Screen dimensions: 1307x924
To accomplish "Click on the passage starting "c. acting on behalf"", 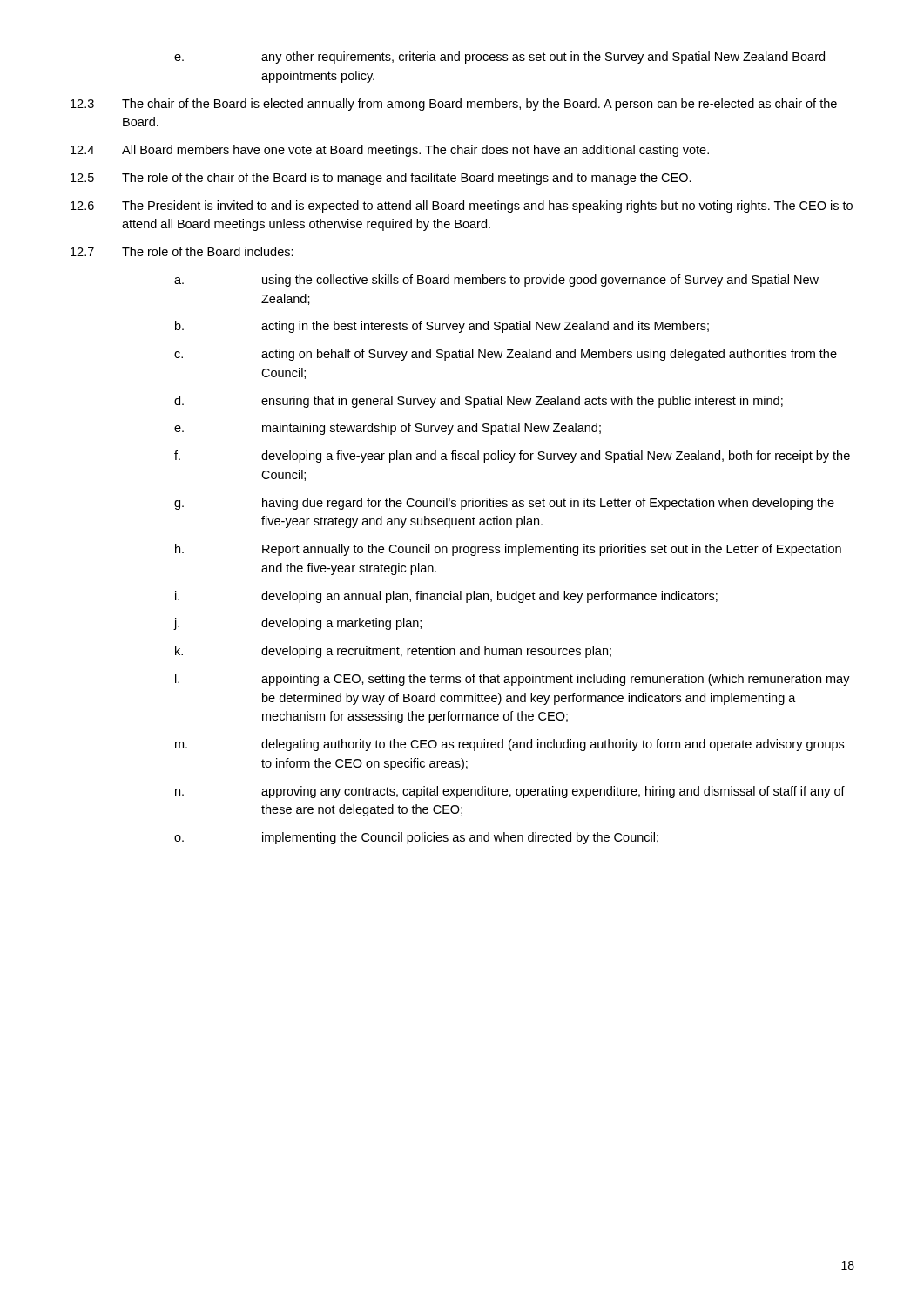I will point(462,364).
